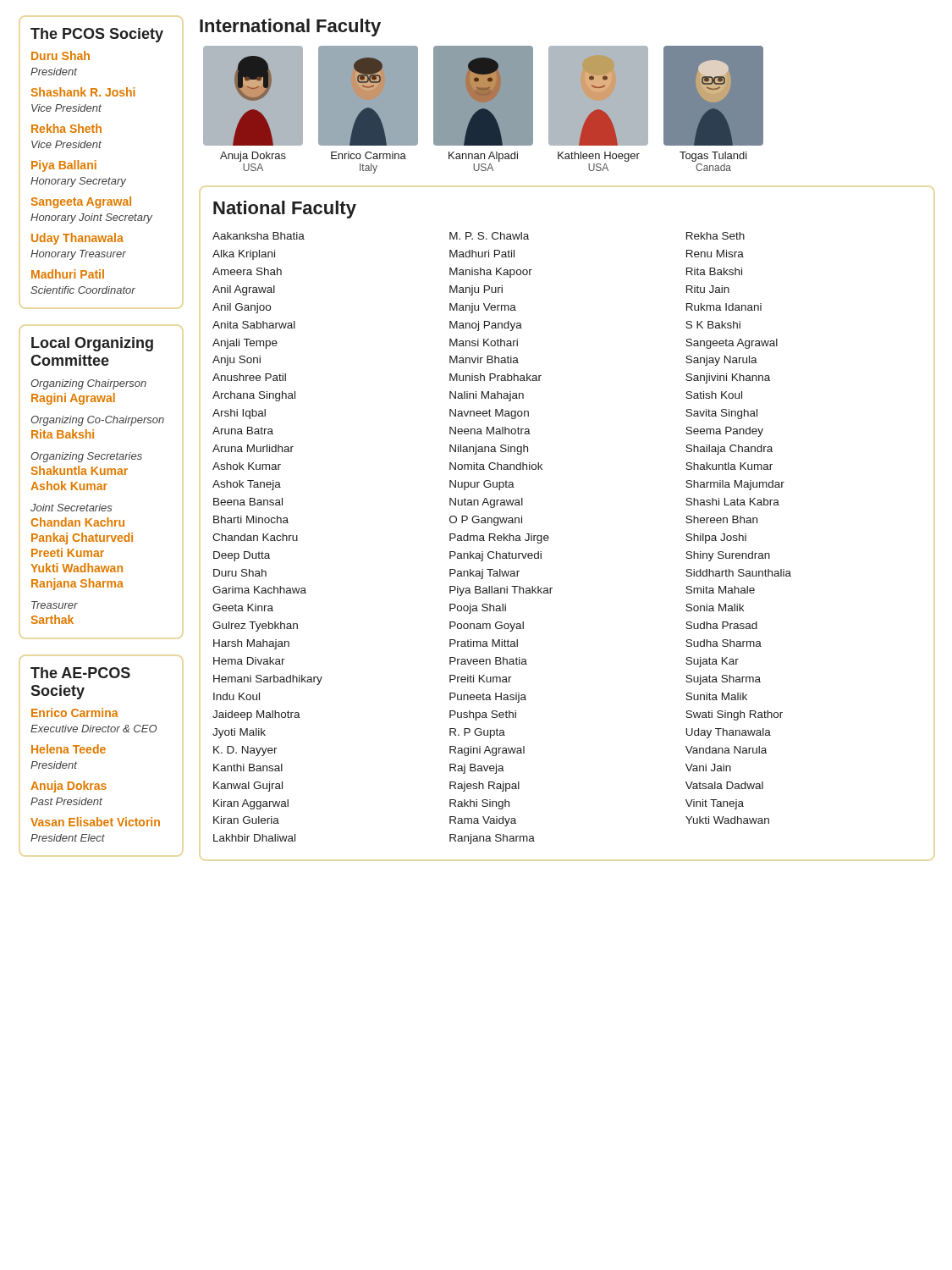Select the list item that says "Nutan Agrawal"

click(486, 502)
